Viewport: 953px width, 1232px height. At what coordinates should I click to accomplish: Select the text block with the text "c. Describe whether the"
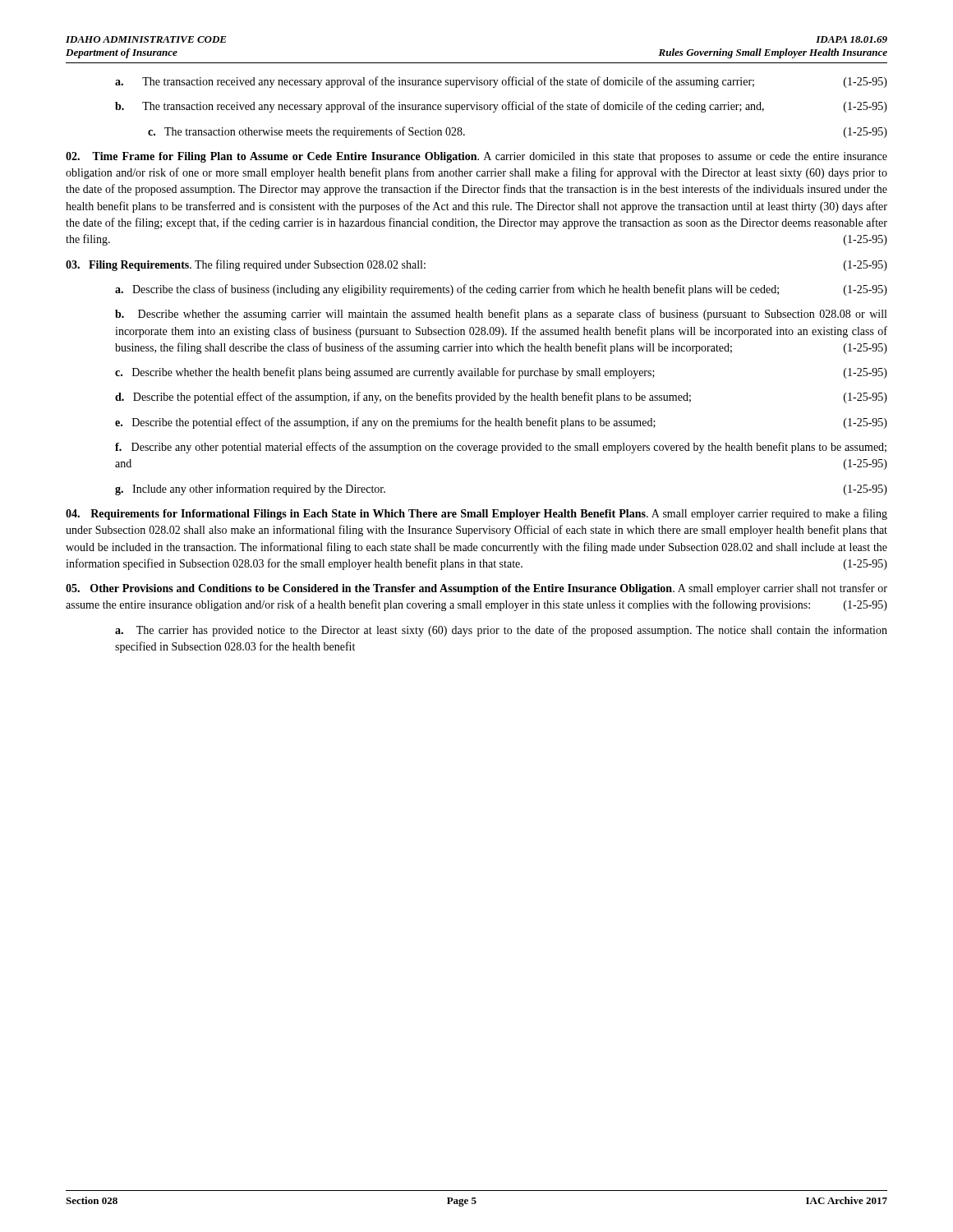coord(501,373)
